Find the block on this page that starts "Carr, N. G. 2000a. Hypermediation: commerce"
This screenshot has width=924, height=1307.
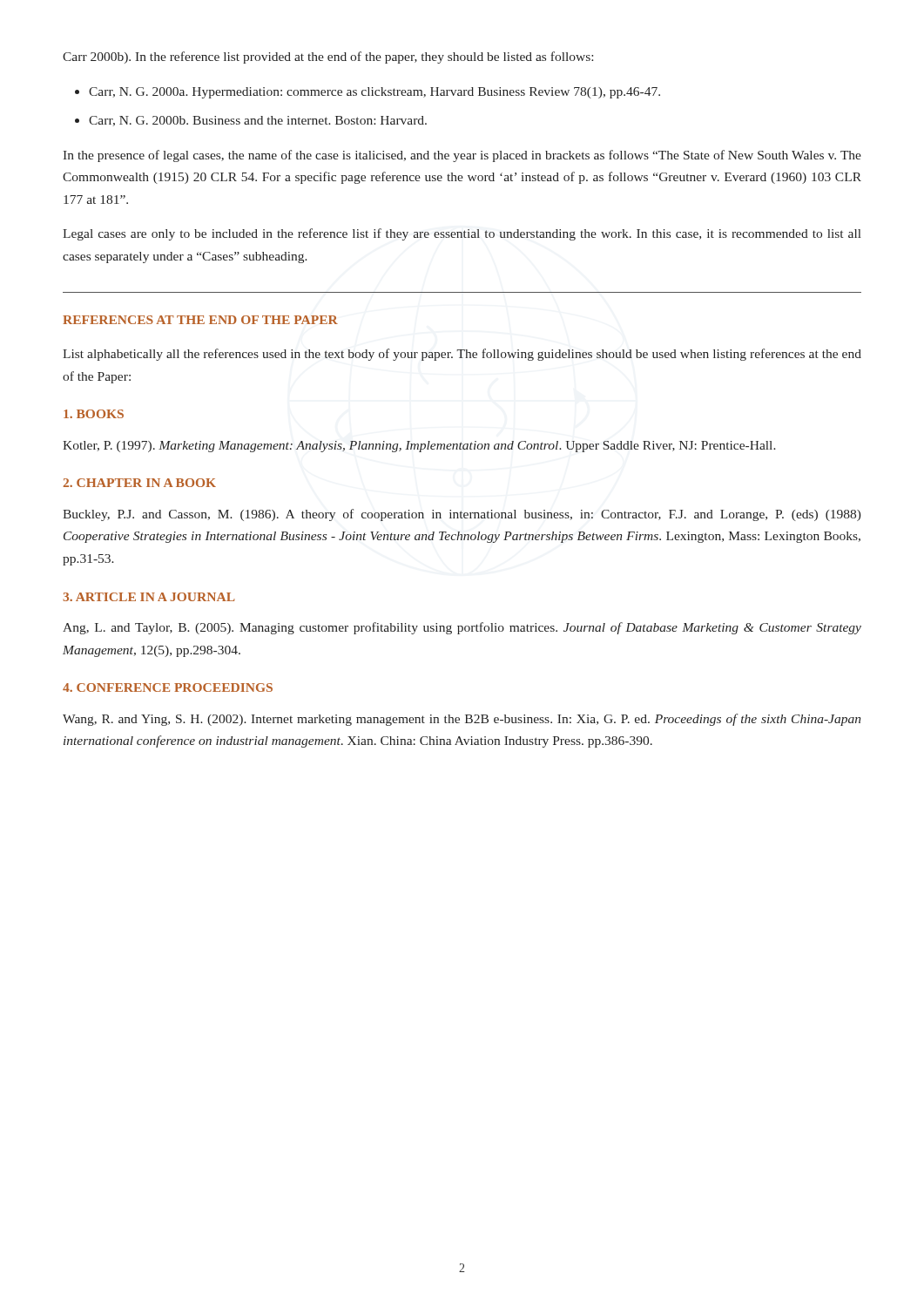click(375, 91)
